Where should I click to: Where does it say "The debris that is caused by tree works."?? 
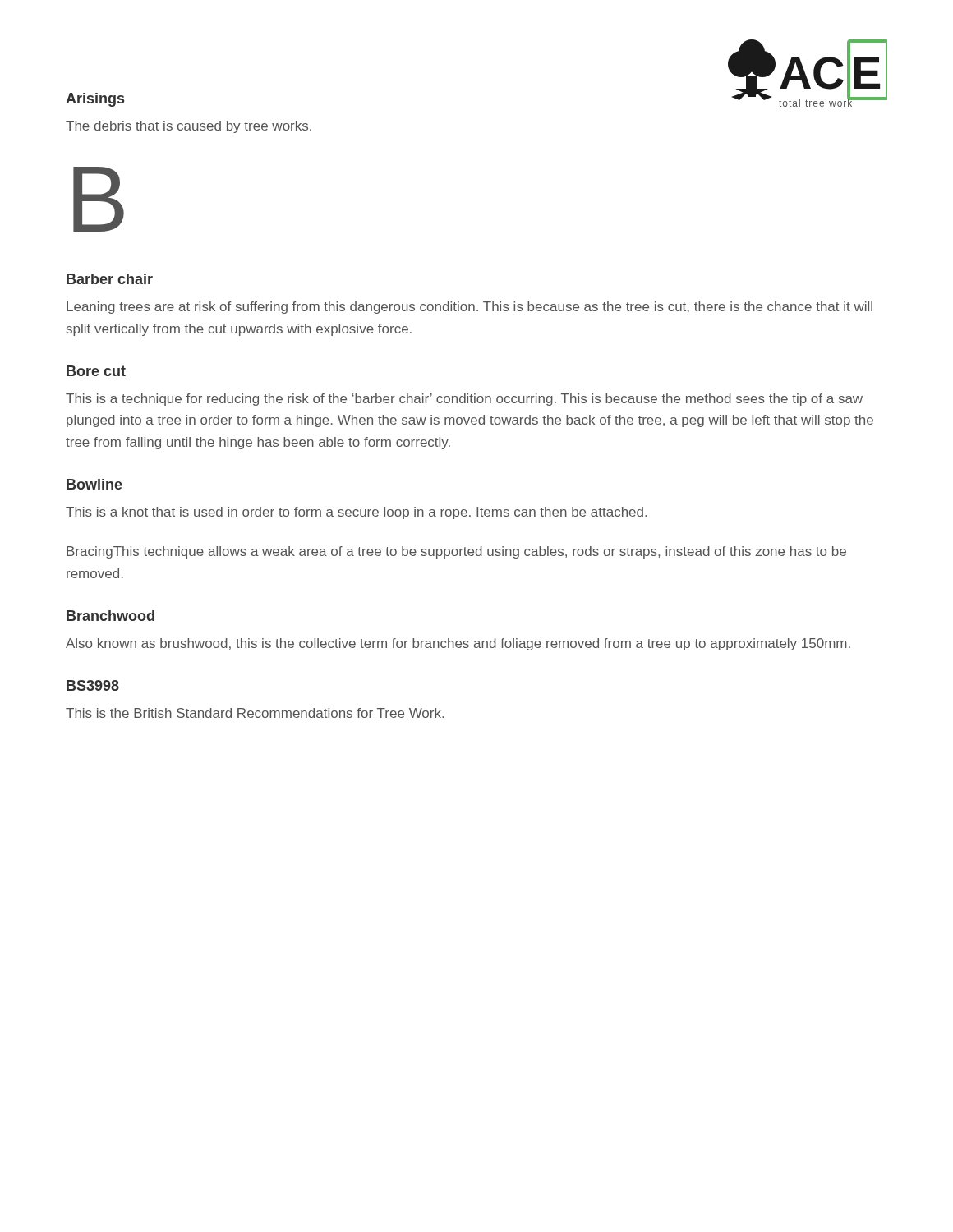189,126
